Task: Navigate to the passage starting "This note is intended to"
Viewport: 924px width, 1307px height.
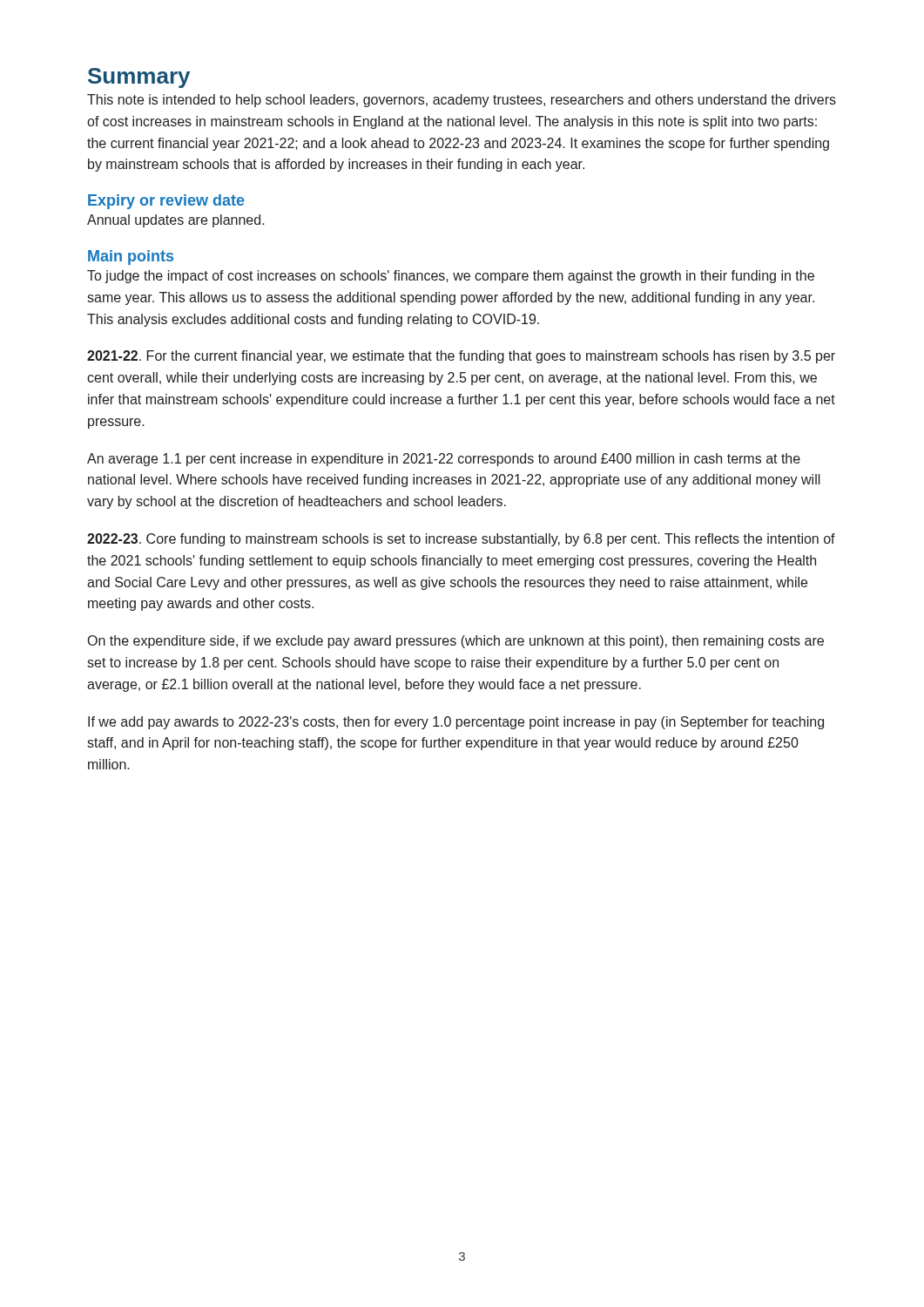Action: 462,133
